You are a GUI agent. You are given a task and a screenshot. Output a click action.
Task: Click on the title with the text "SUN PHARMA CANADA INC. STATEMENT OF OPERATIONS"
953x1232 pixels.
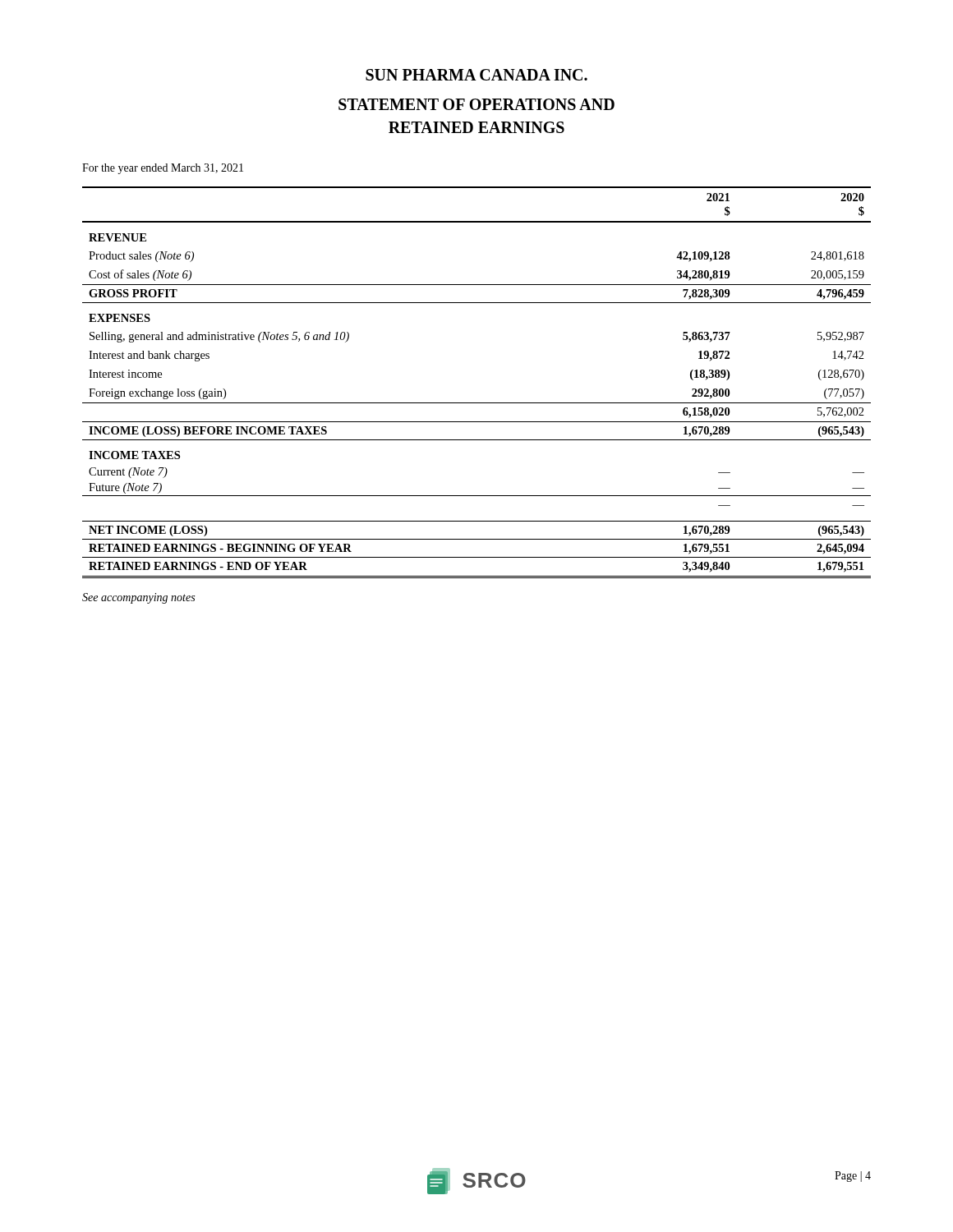[476, 102]
